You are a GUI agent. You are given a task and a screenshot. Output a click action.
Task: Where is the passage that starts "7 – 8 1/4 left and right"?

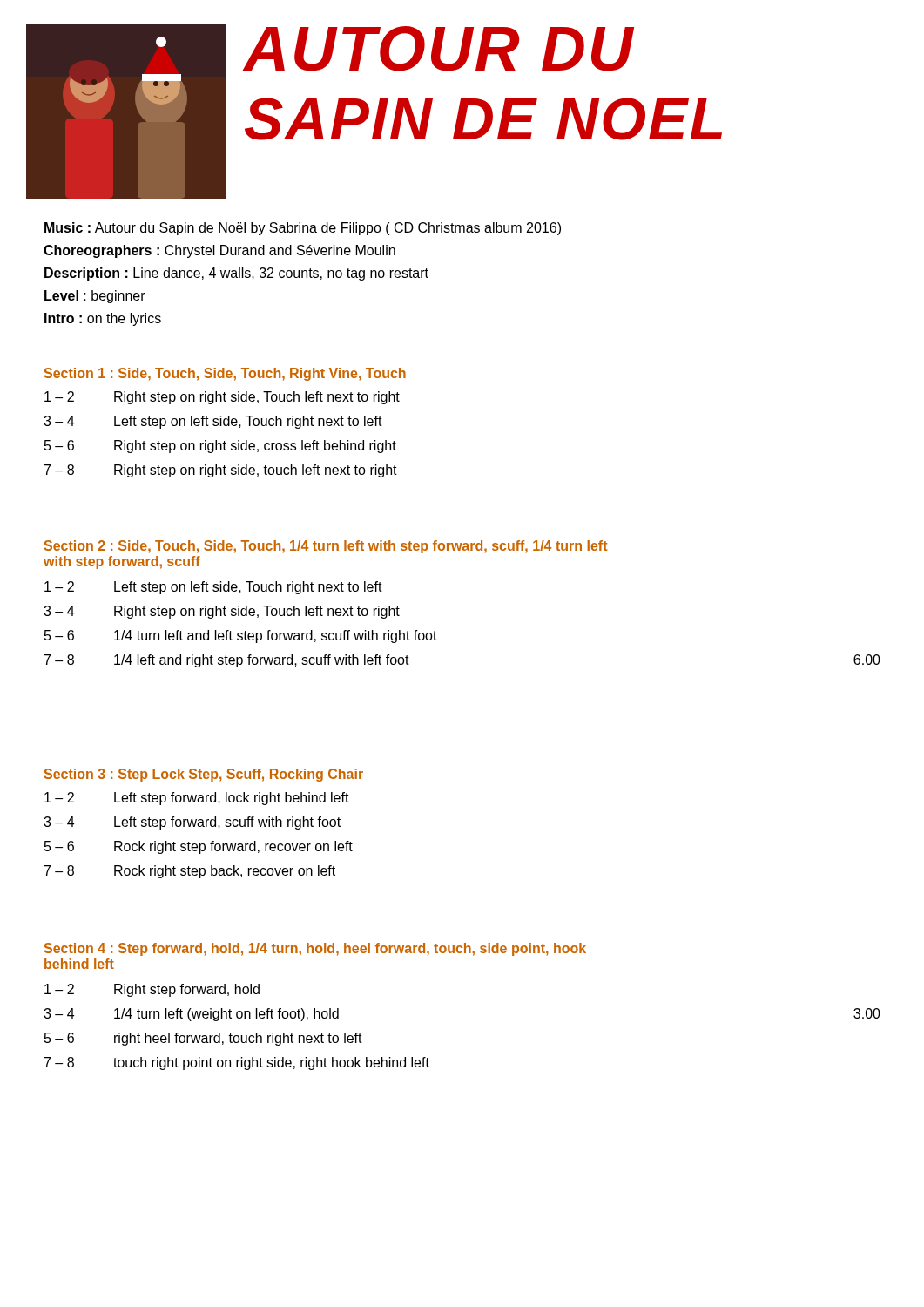pos(70,660)
